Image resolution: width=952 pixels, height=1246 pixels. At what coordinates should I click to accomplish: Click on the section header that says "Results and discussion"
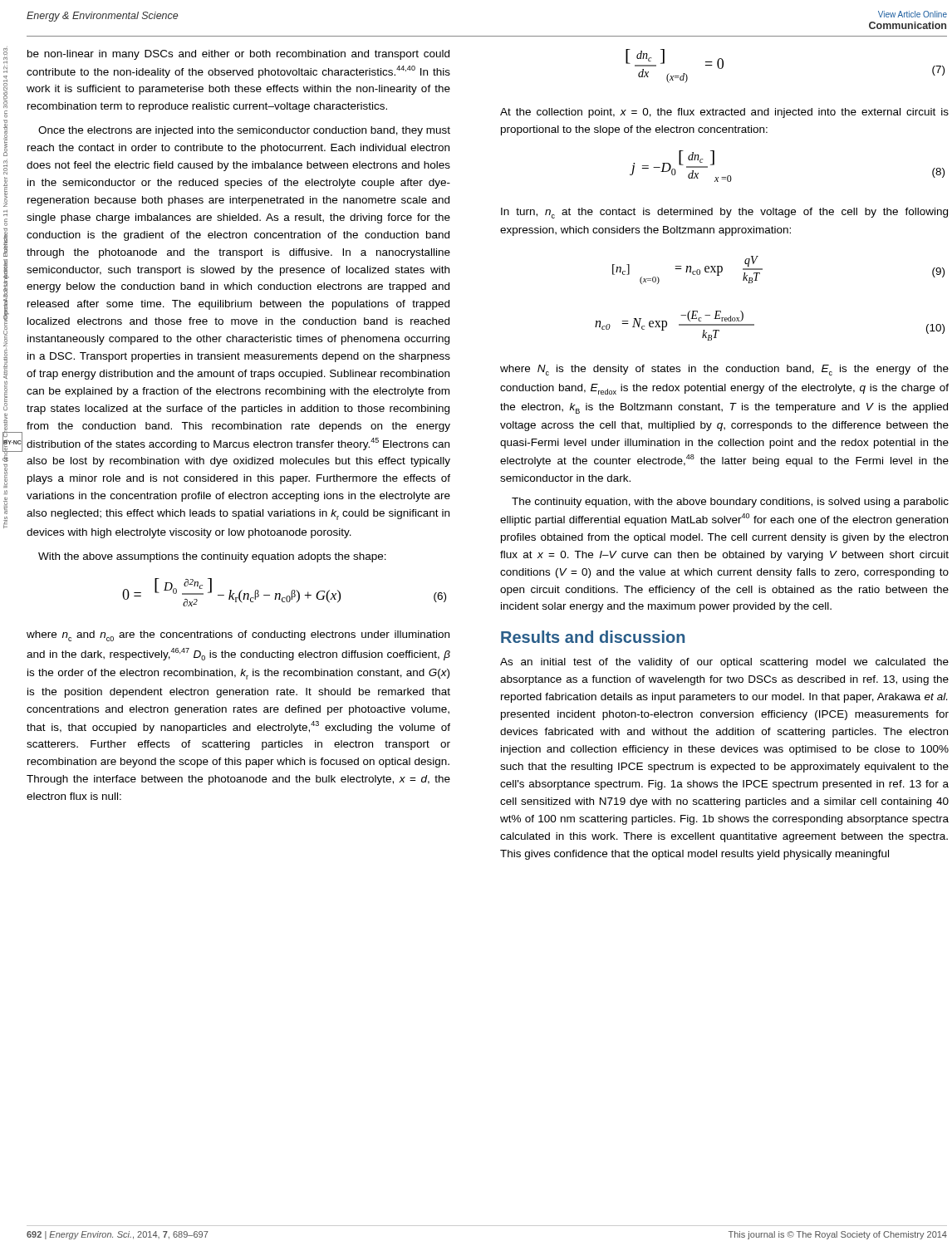click(x=593, y=637)
